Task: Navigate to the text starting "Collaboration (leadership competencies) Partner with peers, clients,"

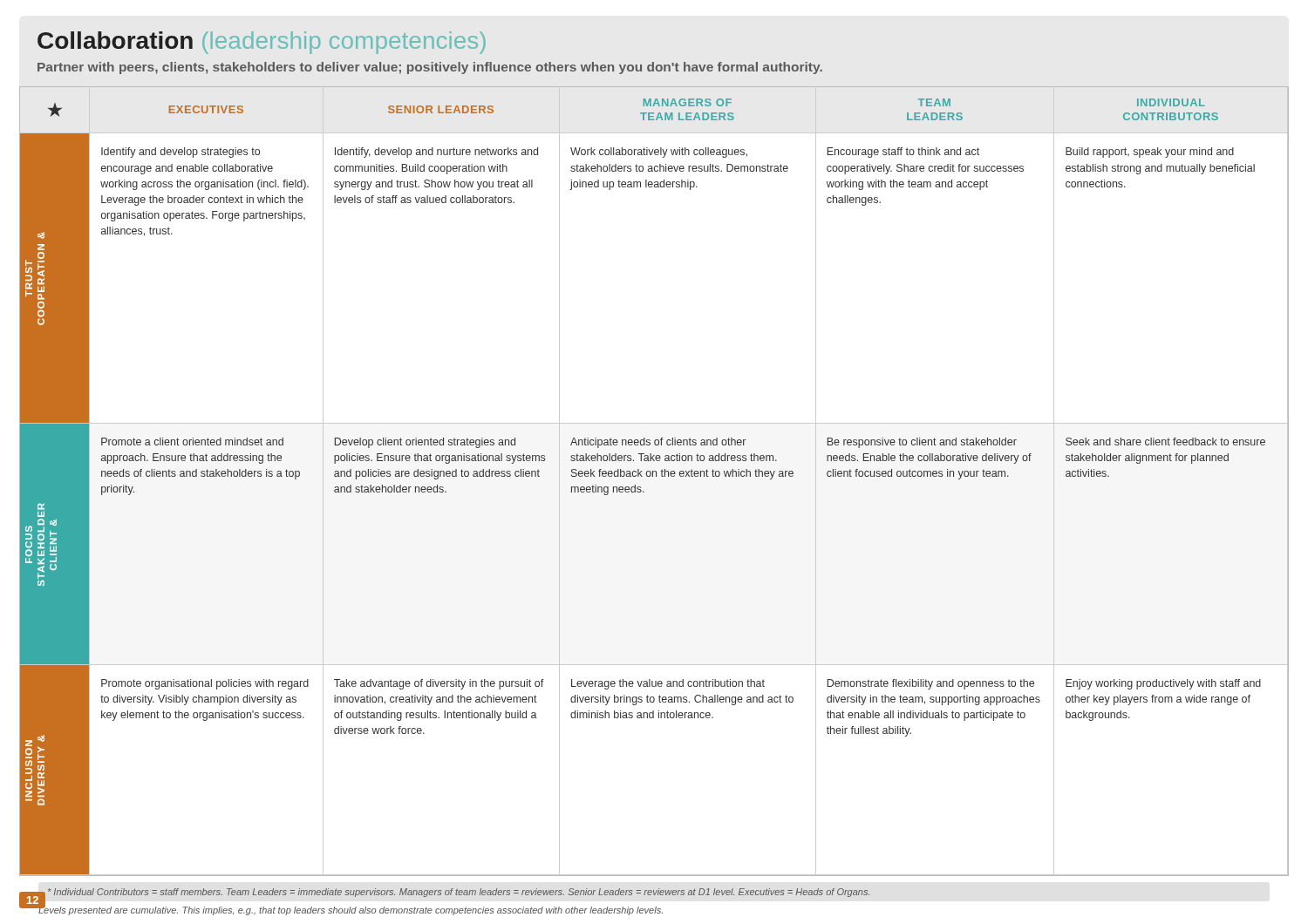Action: pyautogui.click(x=654, y=51)
